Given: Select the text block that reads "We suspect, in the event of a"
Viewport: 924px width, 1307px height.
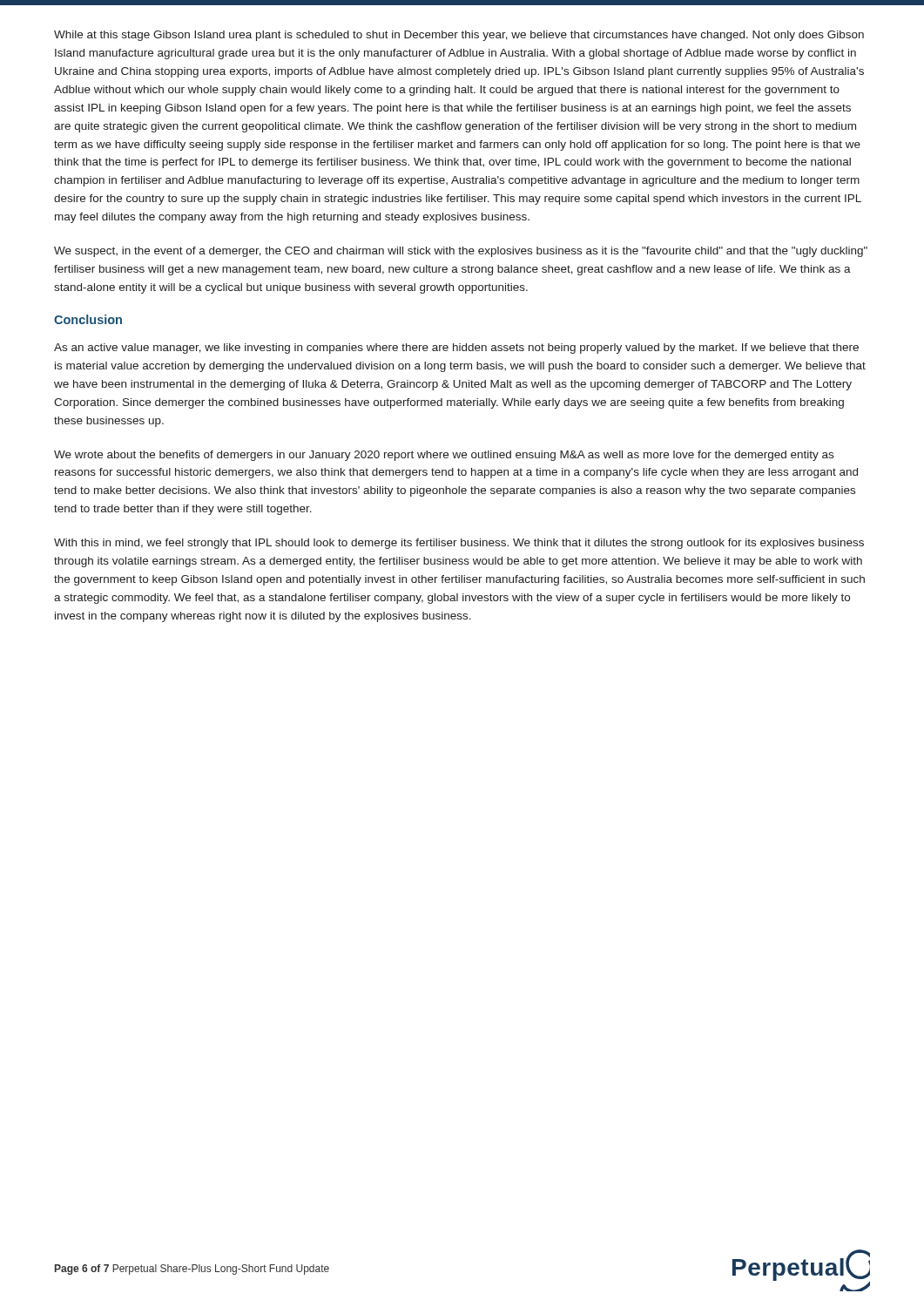Looking at the screenshot, I should tap(461, 269).
